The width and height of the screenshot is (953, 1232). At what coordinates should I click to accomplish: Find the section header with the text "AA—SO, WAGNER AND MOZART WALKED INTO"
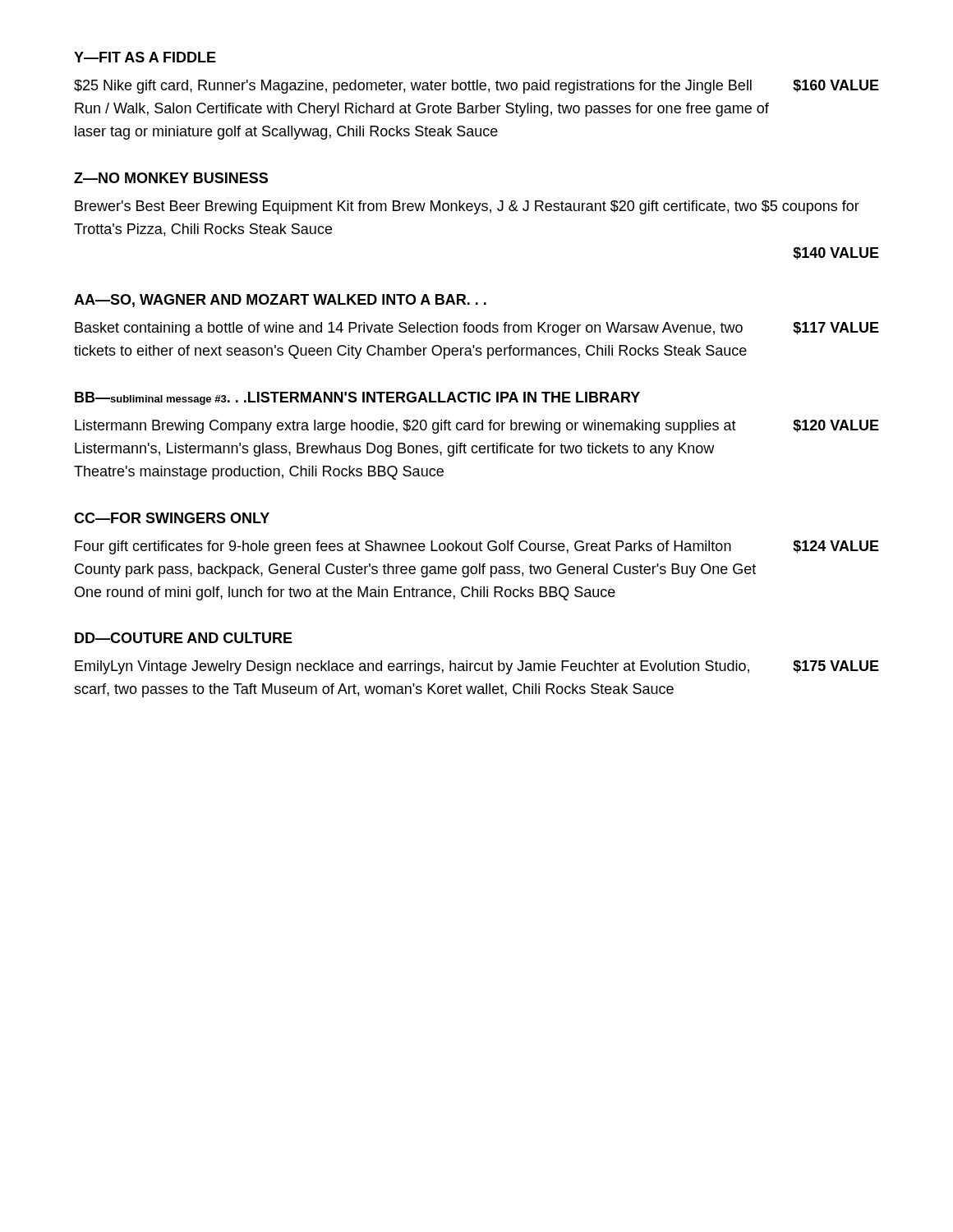280,300
